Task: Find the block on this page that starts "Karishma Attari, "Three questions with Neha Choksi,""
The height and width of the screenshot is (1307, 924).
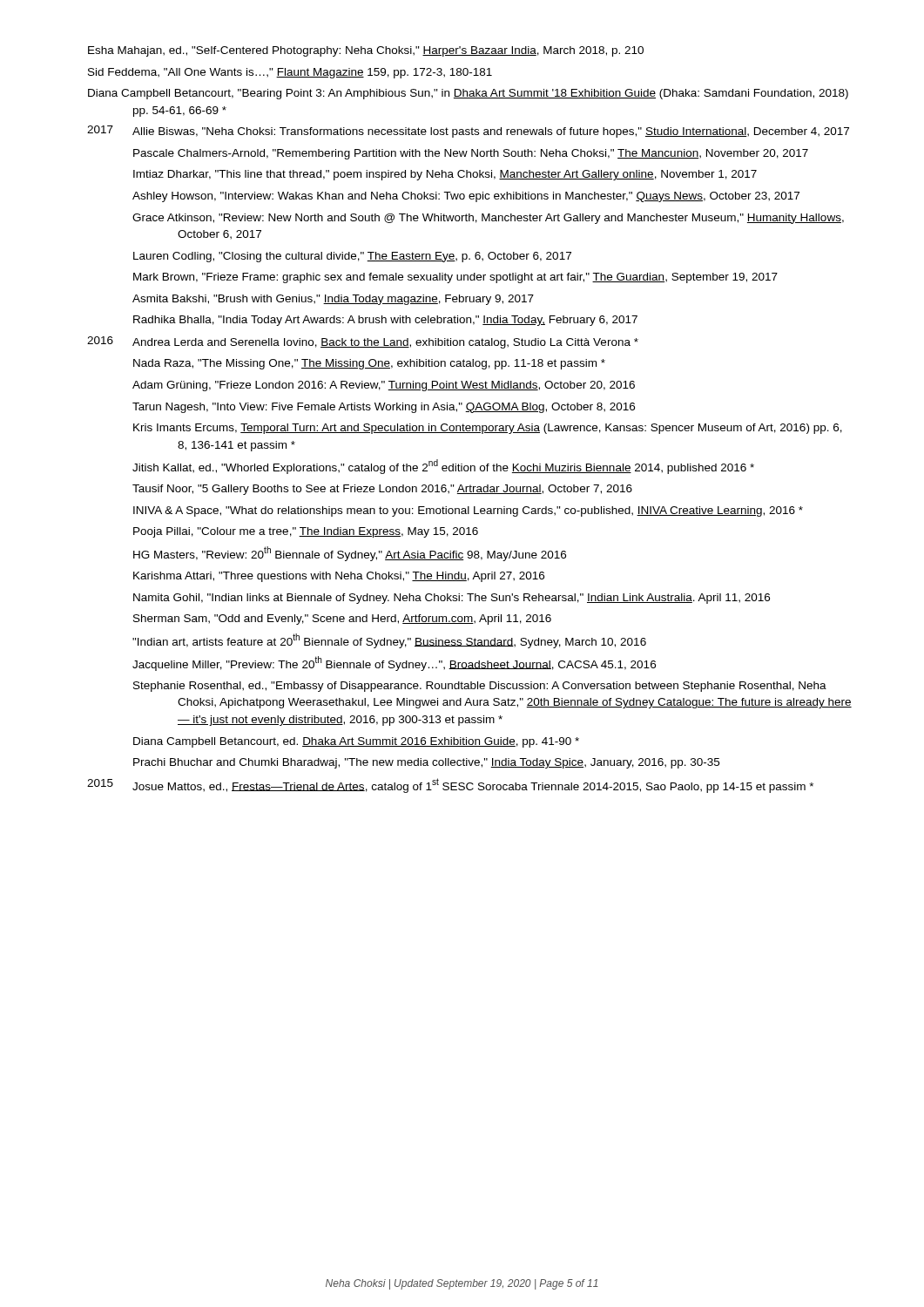Action: pyautogui.click(x=339, y=576)
